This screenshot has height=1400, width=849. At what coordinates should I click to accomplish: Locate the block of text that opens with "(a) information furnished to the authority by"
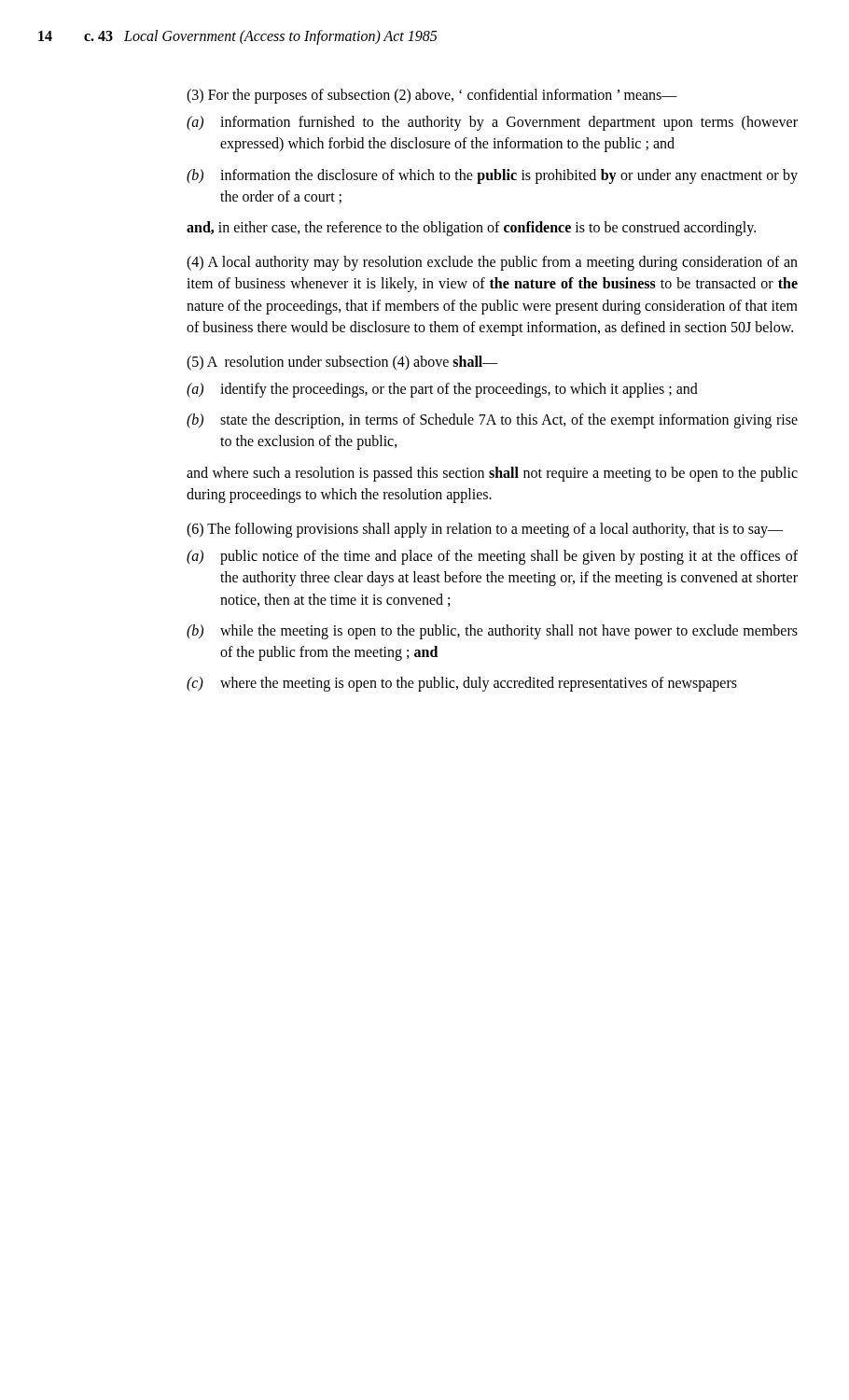492,133
